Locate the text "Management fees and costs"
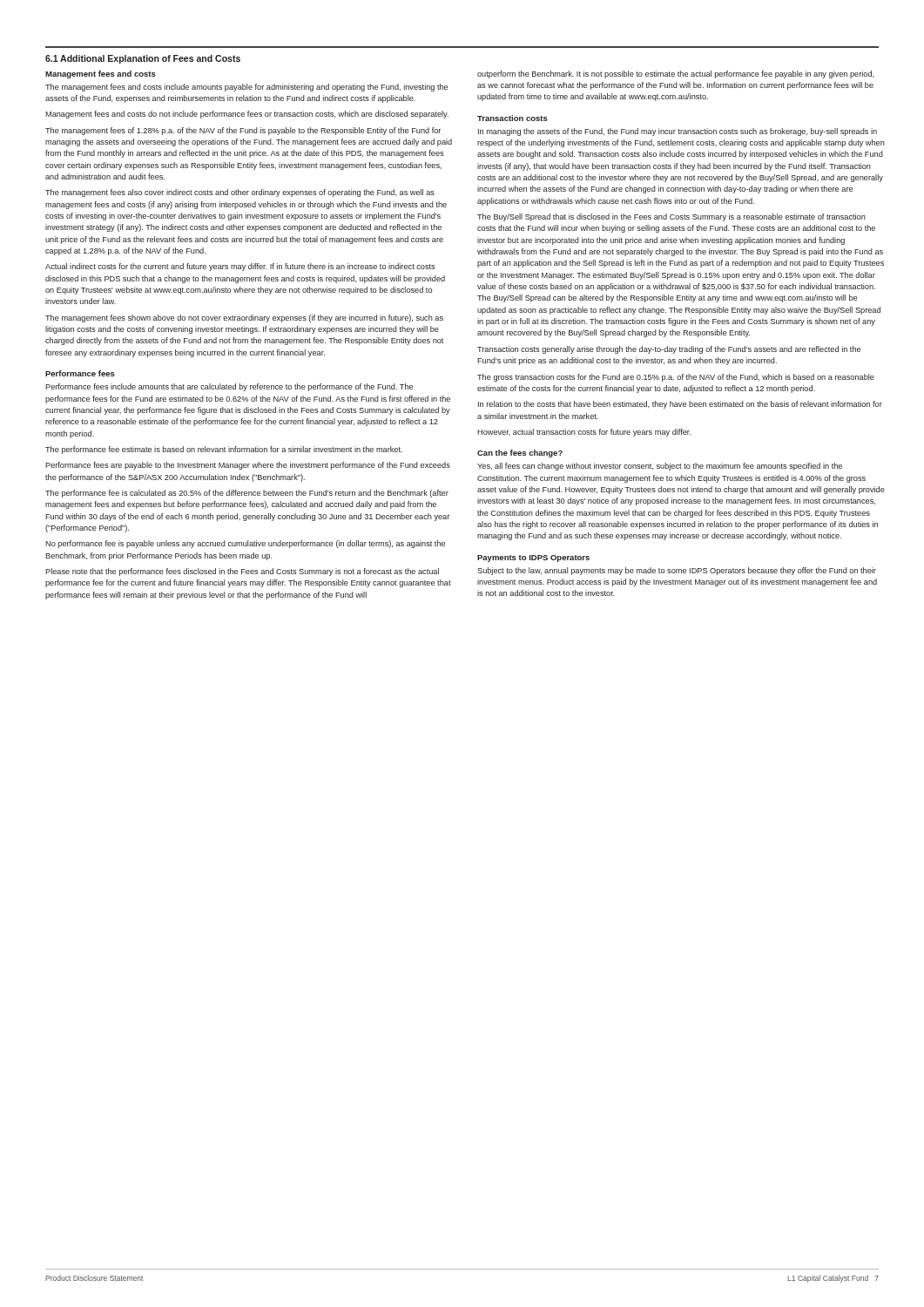Image resolution: width=924 pixels, height=1307 pixels. pyautogui.click(x=100, y=73)
